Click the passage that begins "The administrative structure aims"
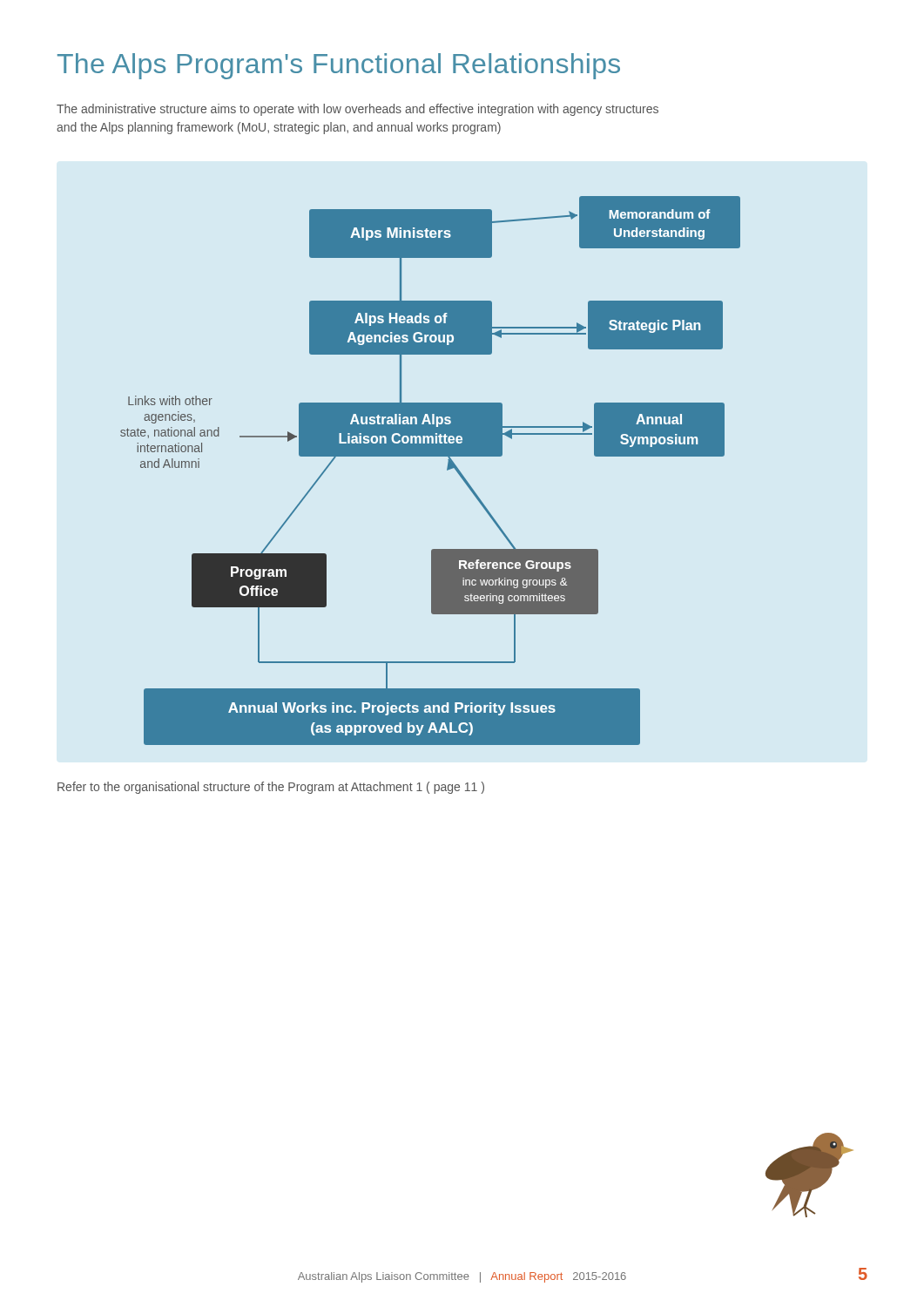Screen dimensions: 1307x924 [361, 119]
